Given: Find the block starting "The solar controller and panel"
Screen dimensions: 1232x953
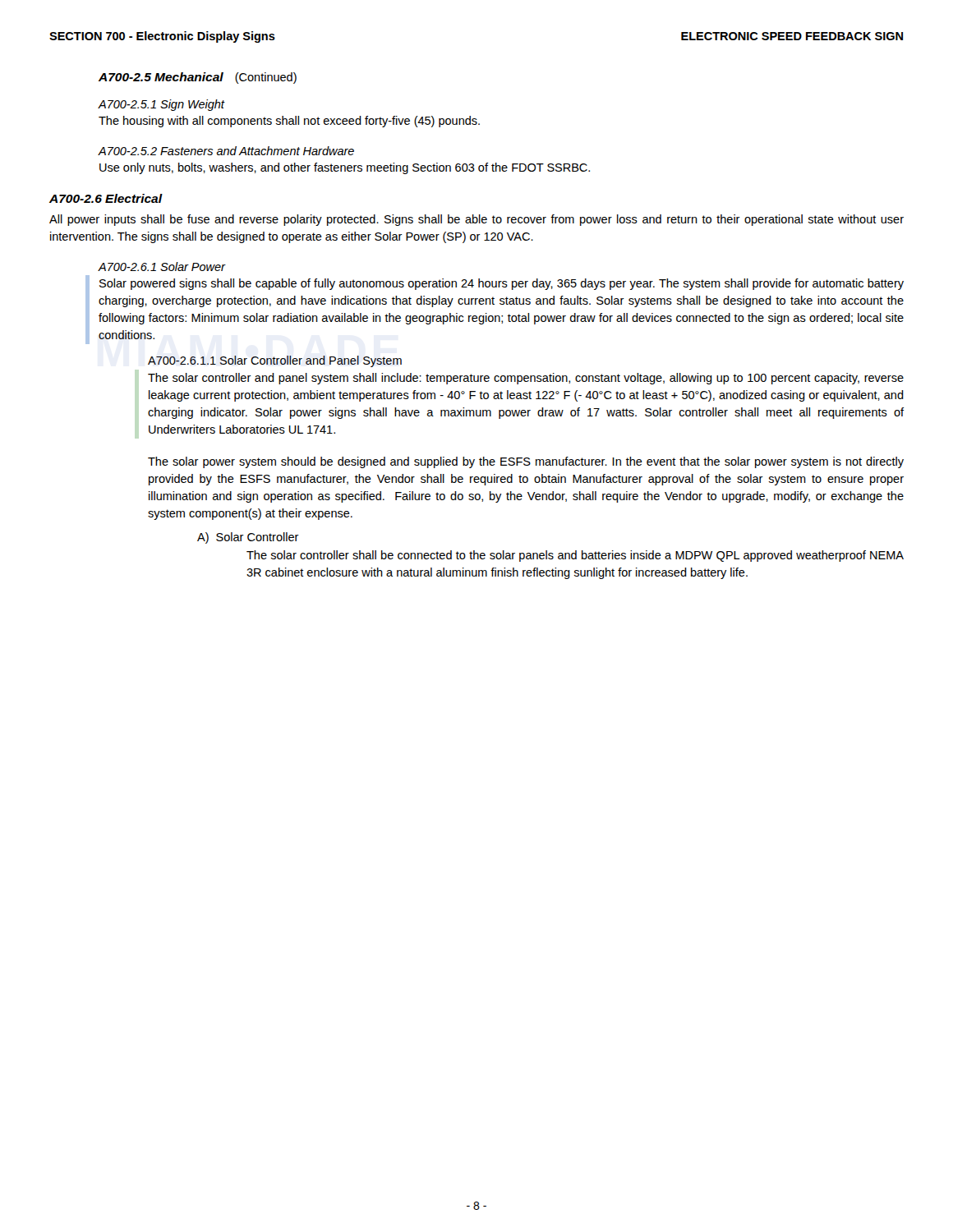Looking at the screenshot, I should click(x=526, y=404).
